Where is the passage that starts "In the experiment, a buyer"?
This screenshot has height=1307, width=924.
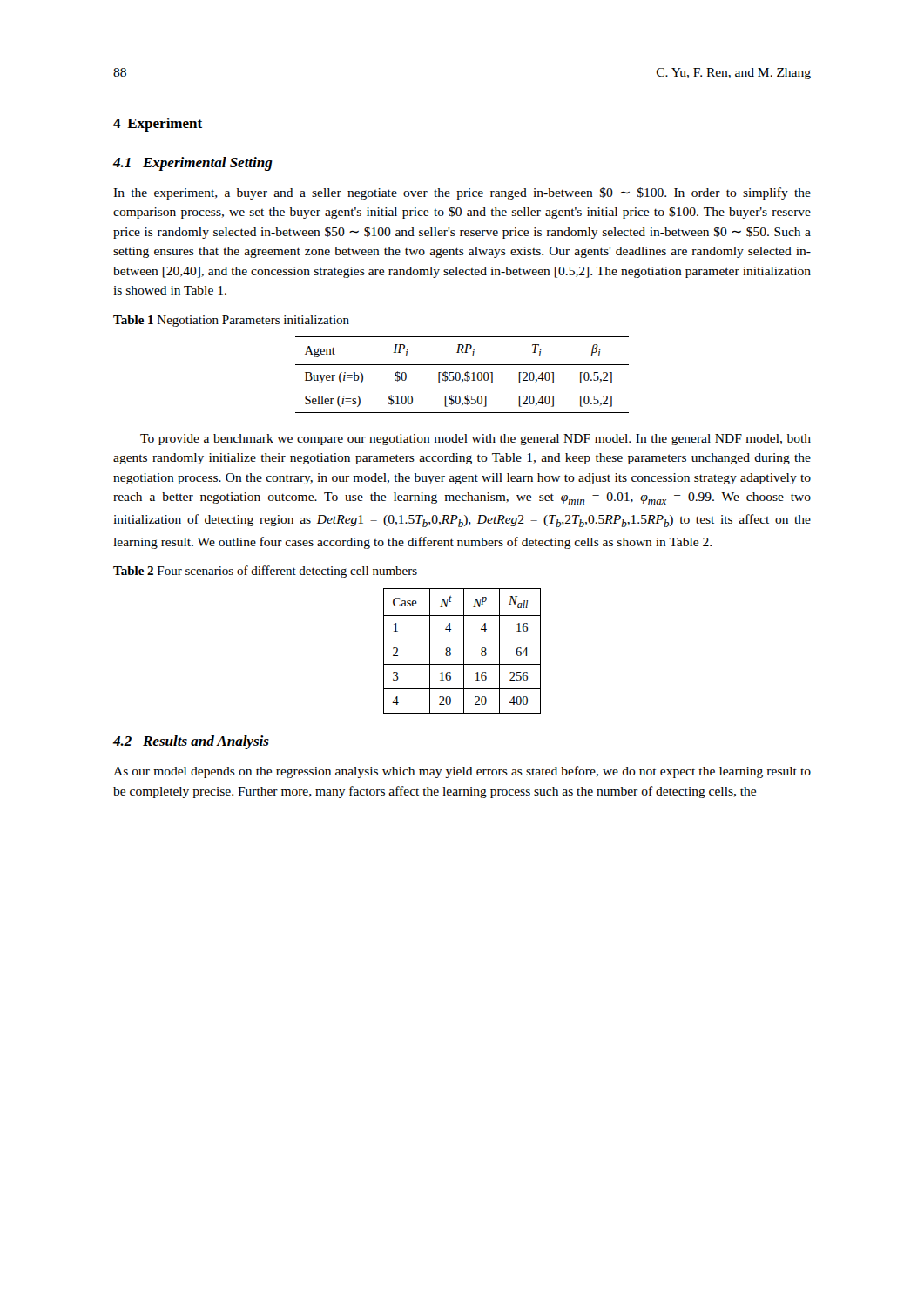tap(462, 241)
